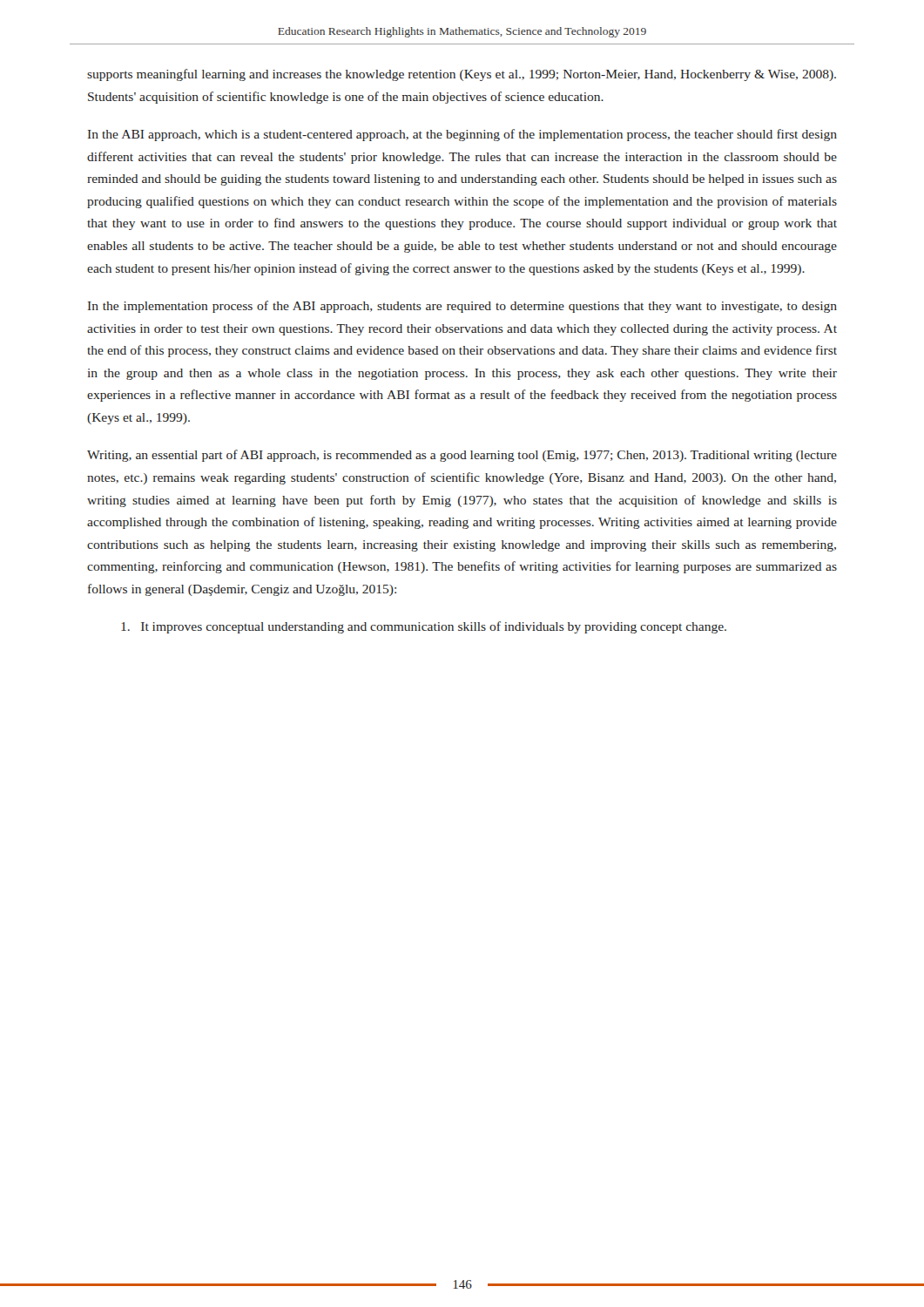Image resolution: width=924 pixels, height=1307 pixels.
Task: Locate the block starting "In the ABI approach, which is a"
Action: (x=462, y=201)
